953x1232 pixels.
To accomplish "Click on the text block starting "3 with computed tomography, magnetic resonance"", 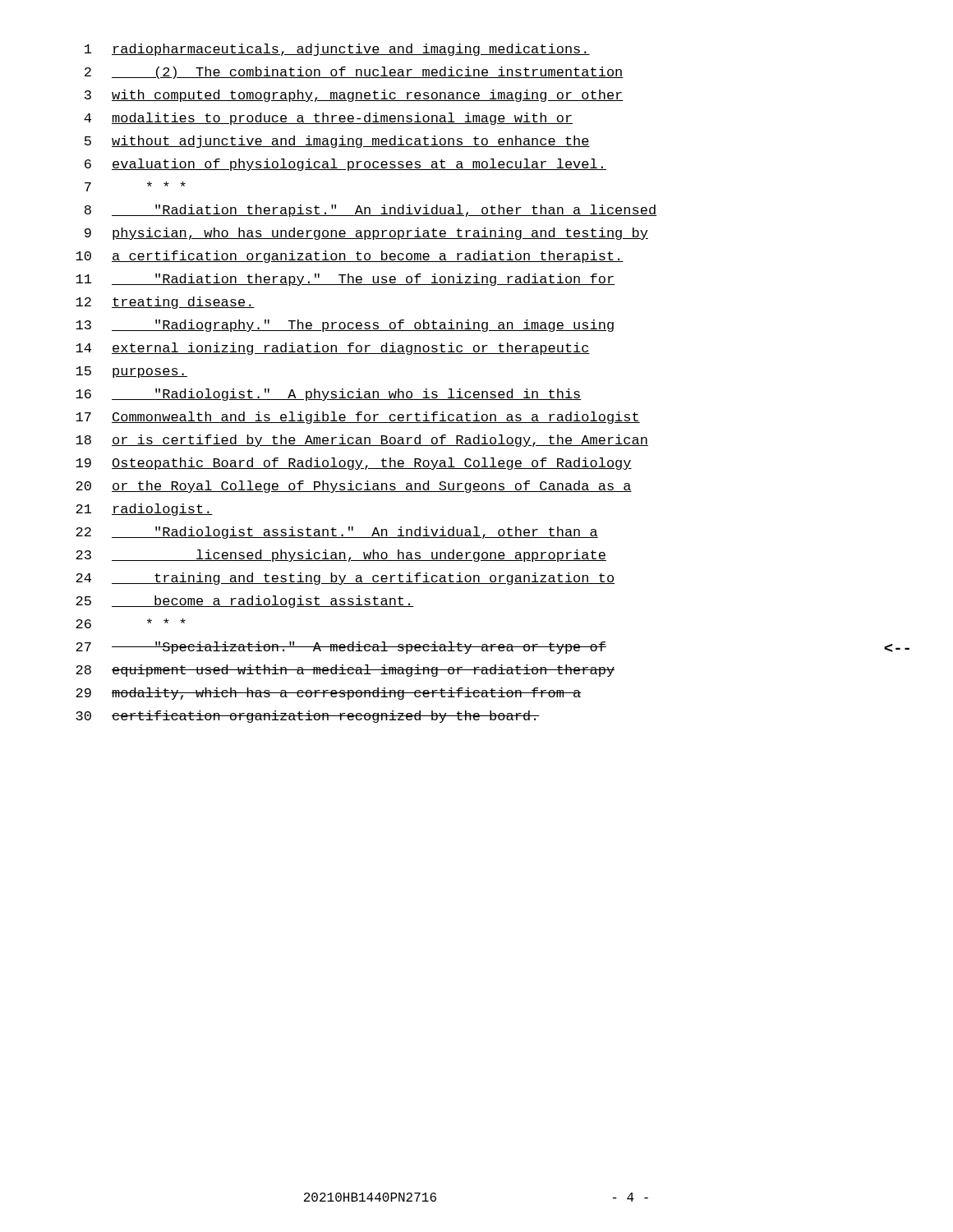I will pyautogui.click(x=336, y=96).
